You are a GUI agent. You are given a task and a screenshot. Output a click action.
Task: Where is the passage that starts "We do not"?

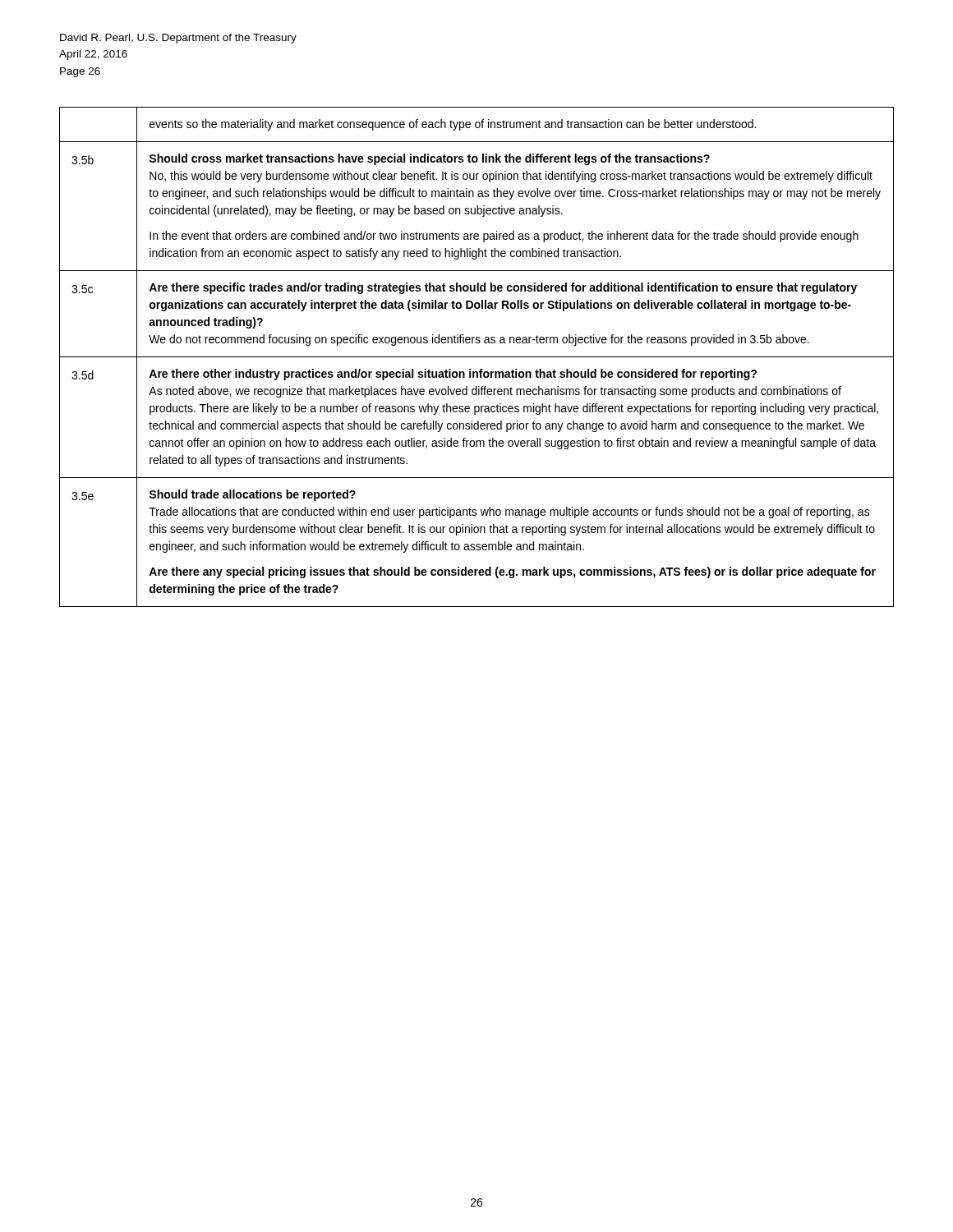[x=515, y=340]
